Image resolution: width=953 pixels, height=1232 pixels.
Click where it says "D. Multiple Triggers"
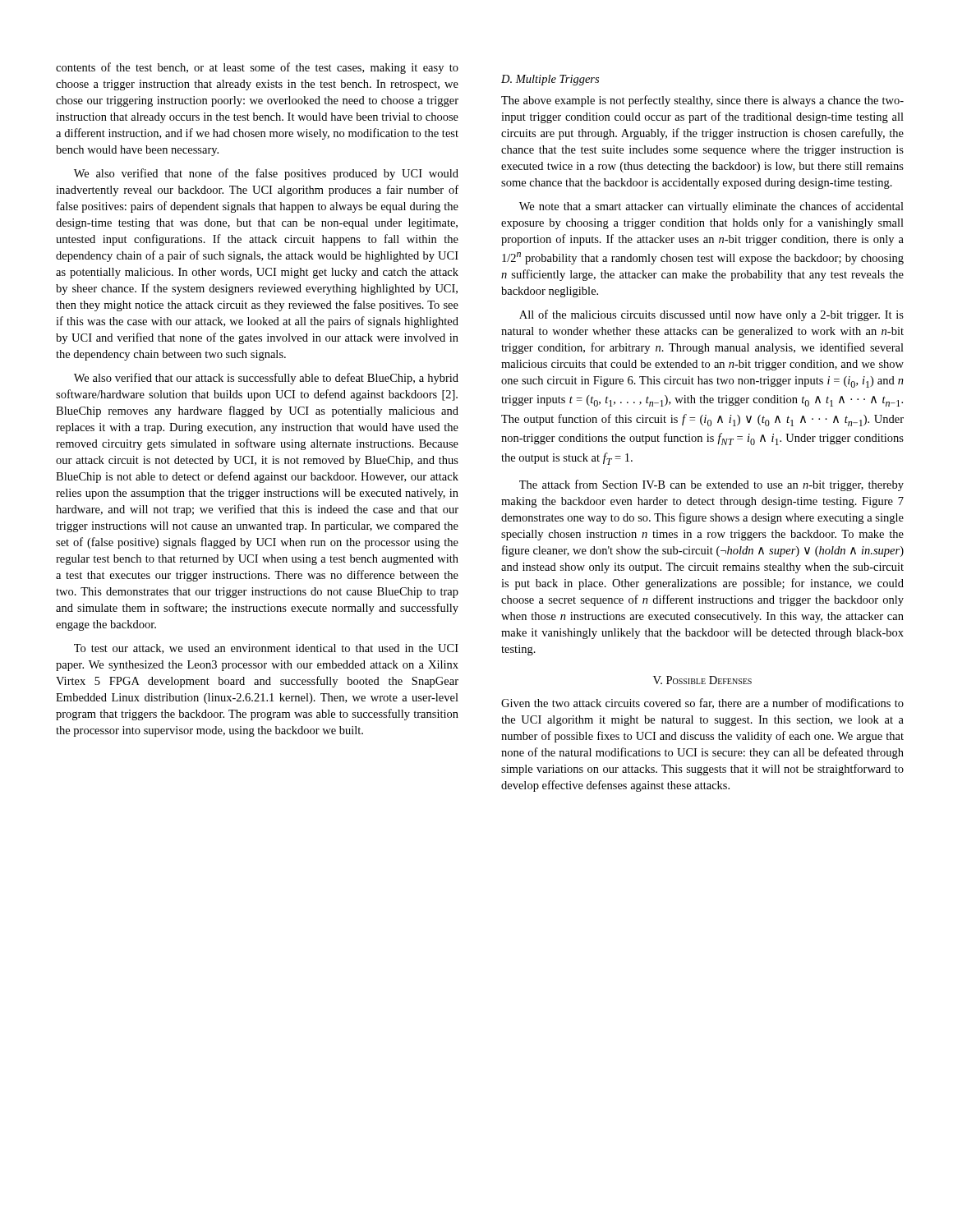pyautogui.click(x=550, y=80)
